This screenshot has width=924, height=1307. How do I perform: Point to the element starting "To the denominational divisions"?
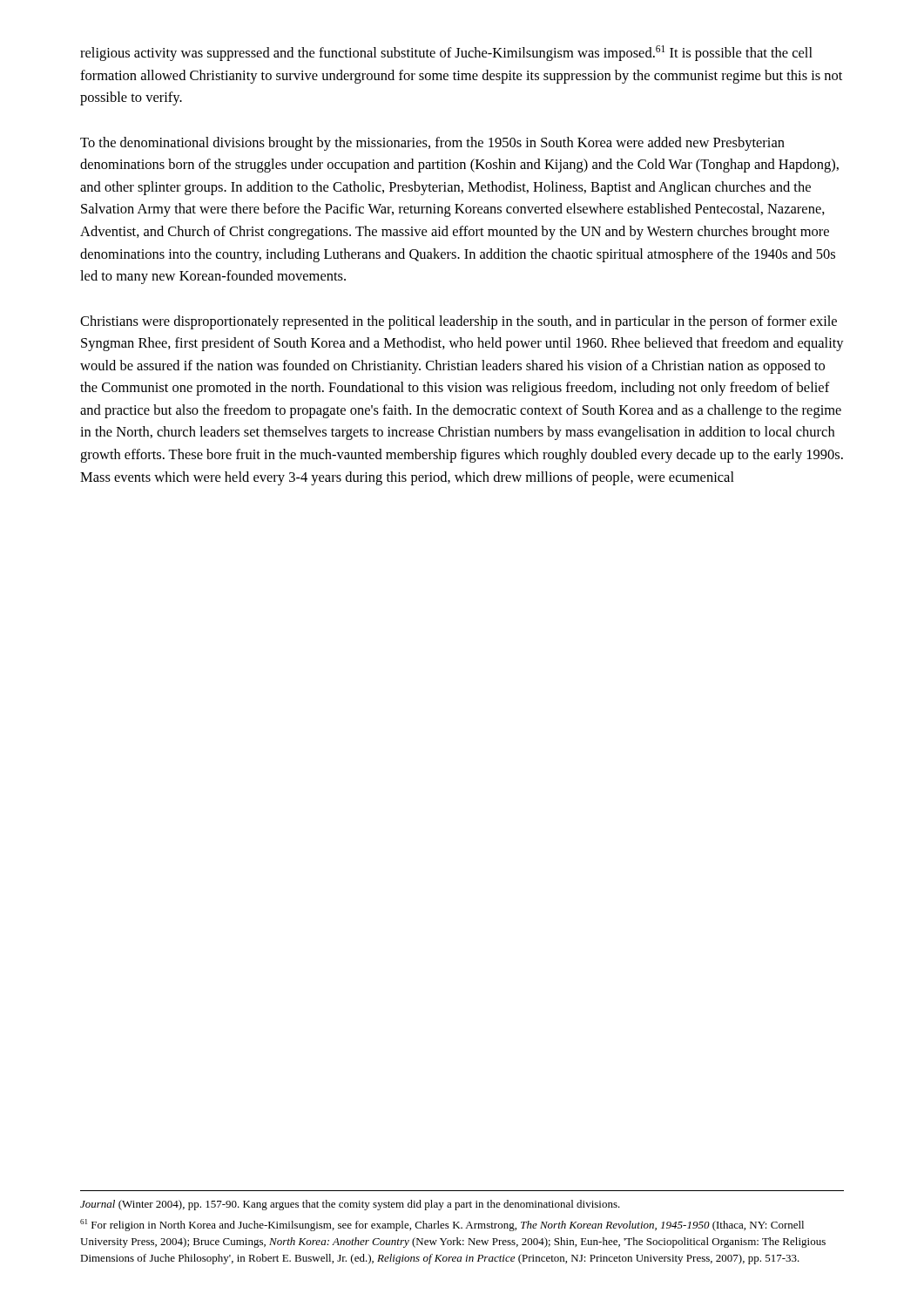(x=460, y=209)
